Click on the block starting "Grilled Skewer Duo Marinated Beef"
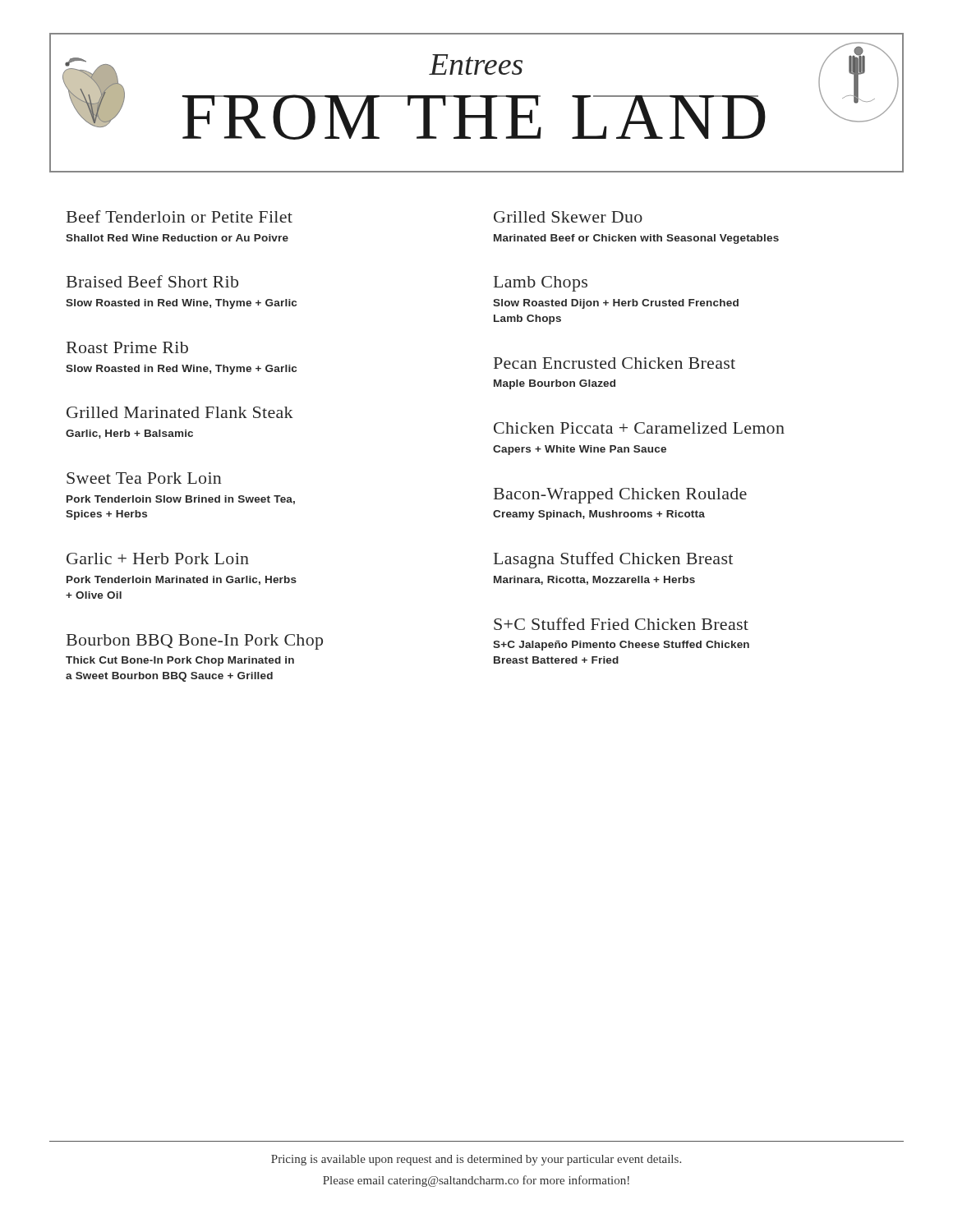 point(690,226)
